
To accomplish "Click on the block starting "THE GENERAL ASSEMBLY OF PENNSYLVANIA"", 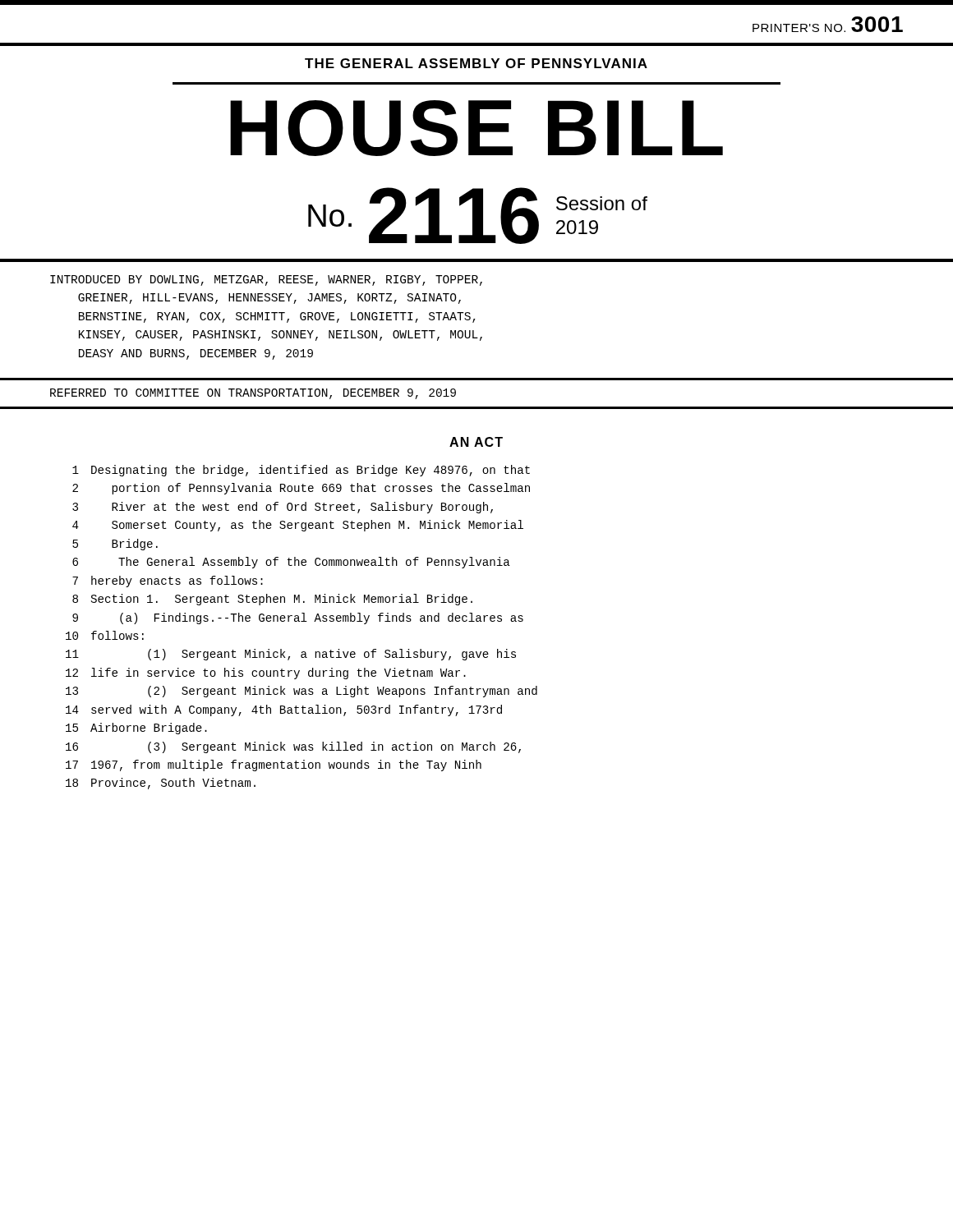I will [476, 64].
